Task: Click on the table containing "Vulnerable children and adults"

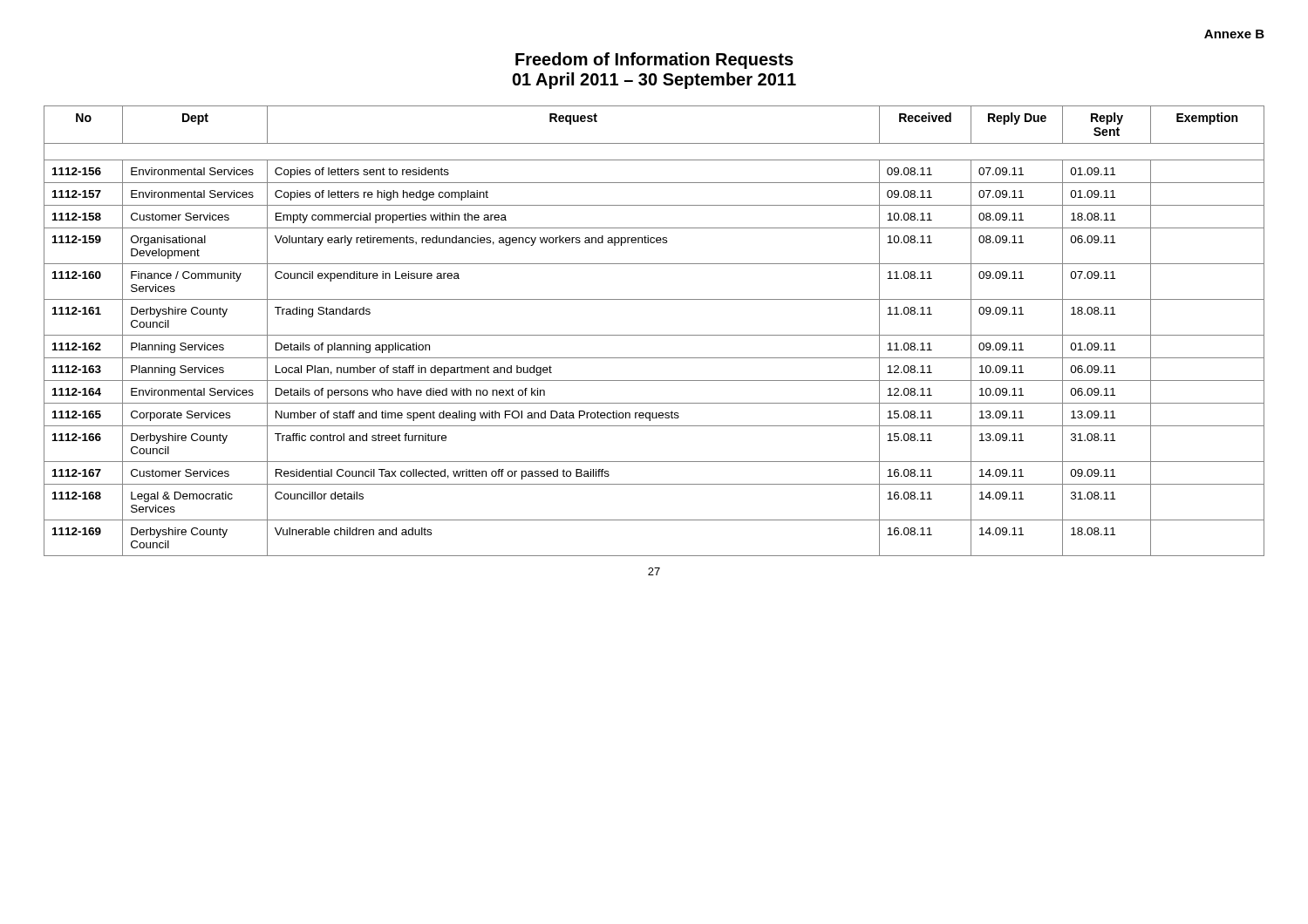Action: coord(654,331)
